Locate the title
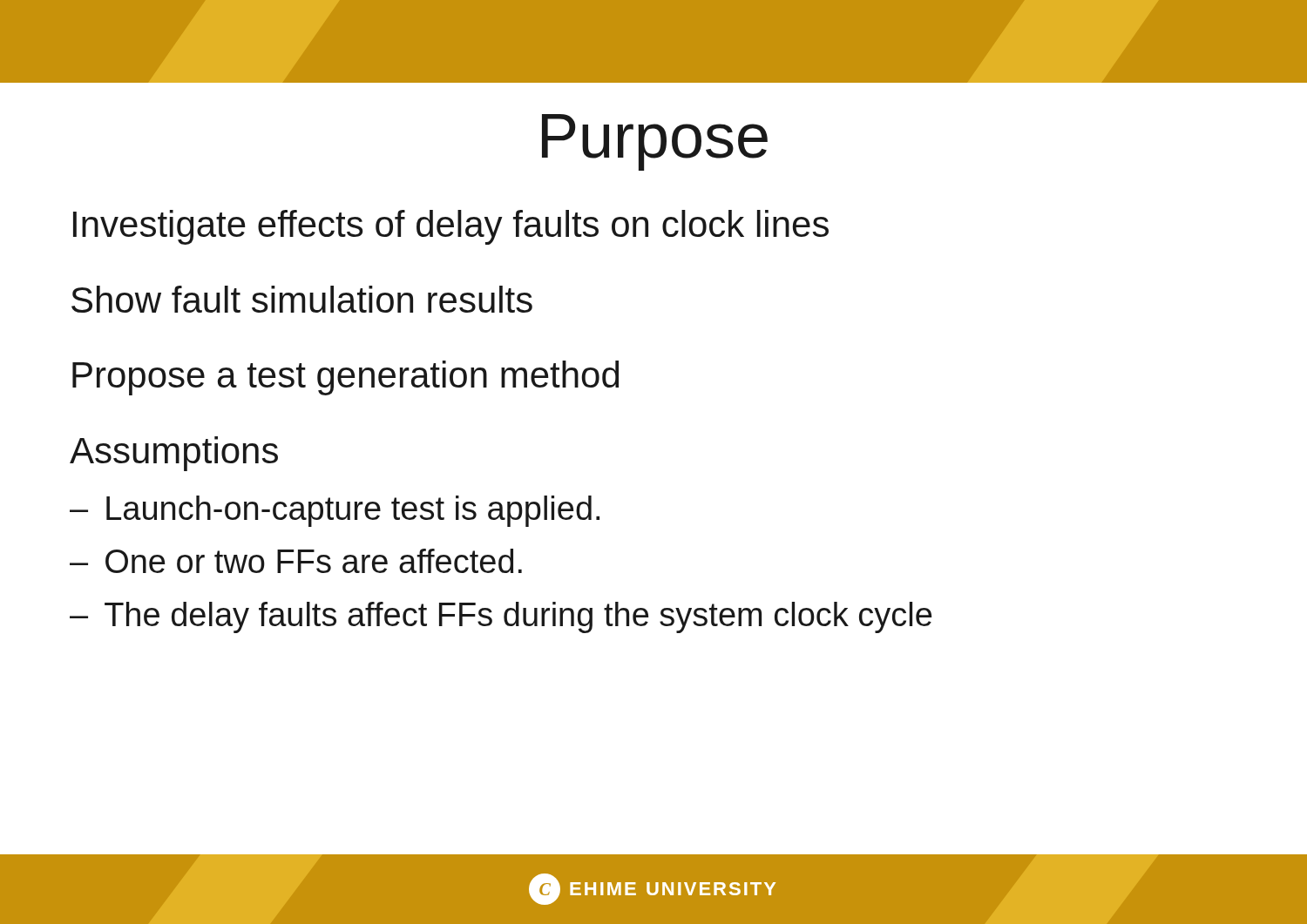The width and height of the screenshot is (1307, 924). pos(654,136)
